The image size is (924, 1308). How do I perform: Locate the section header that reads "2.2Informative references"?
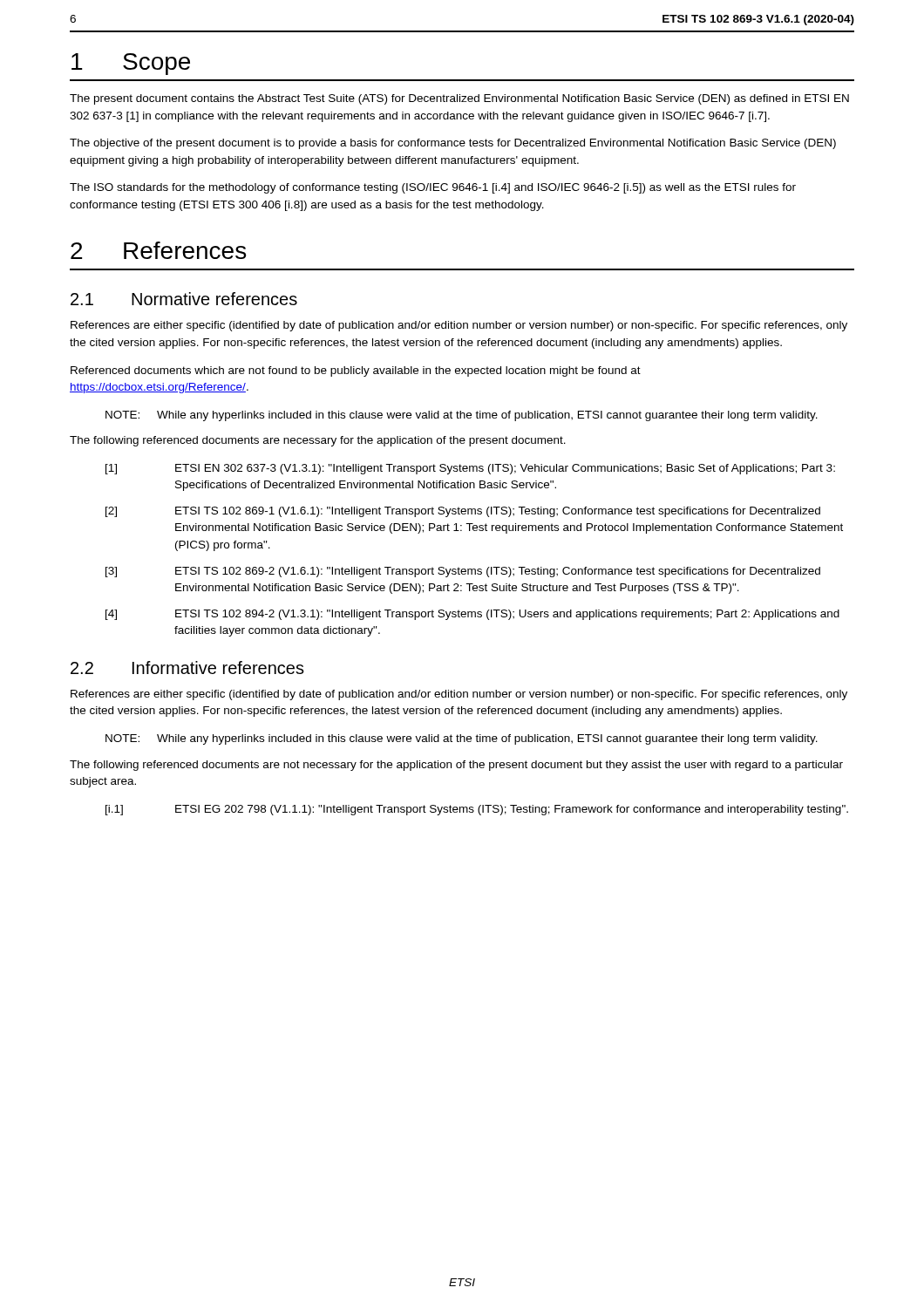pyautogui.click(x=187, y=668)
